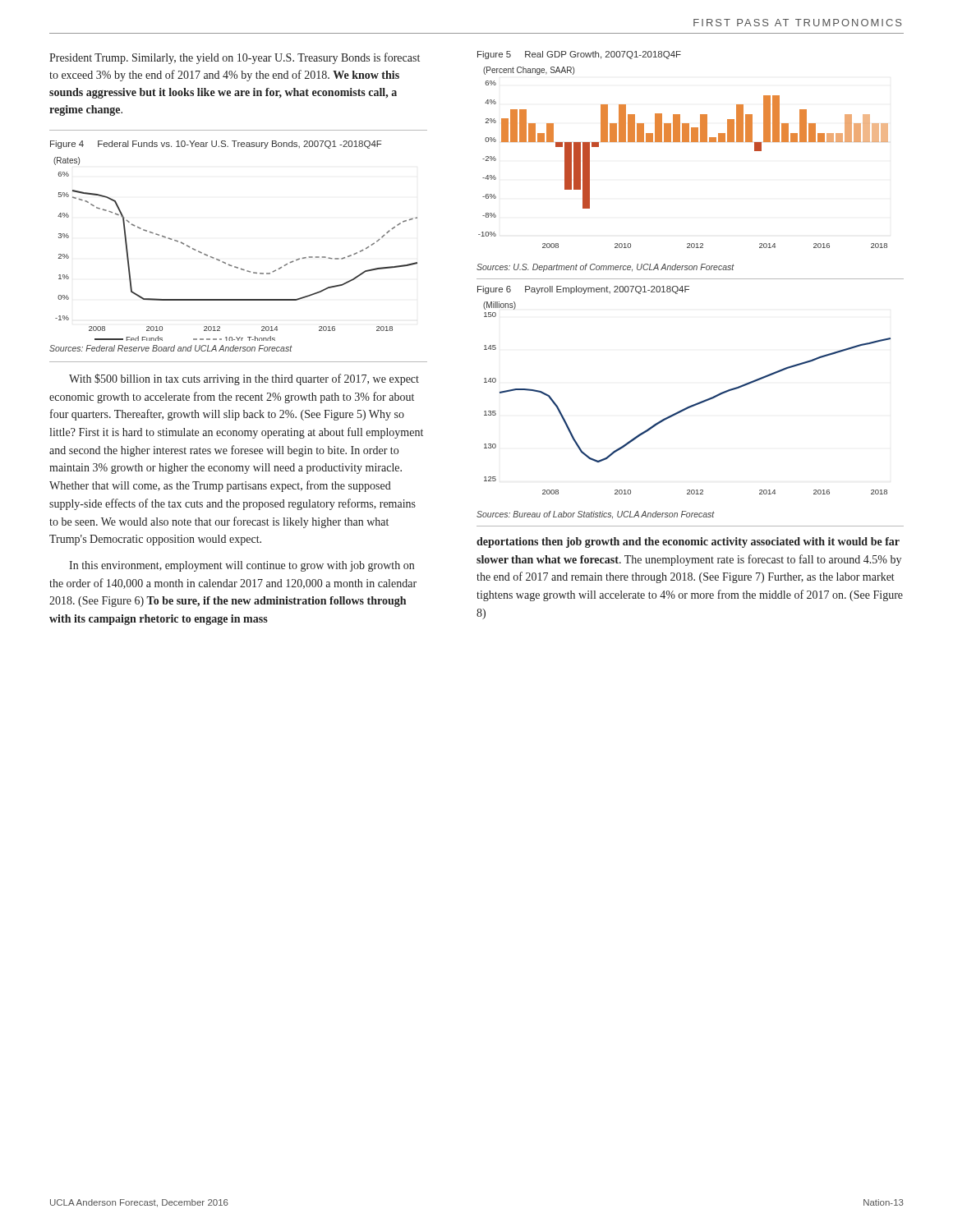
Task: Click on the region starting "In this environment, employment"
Action: point(233,592)
